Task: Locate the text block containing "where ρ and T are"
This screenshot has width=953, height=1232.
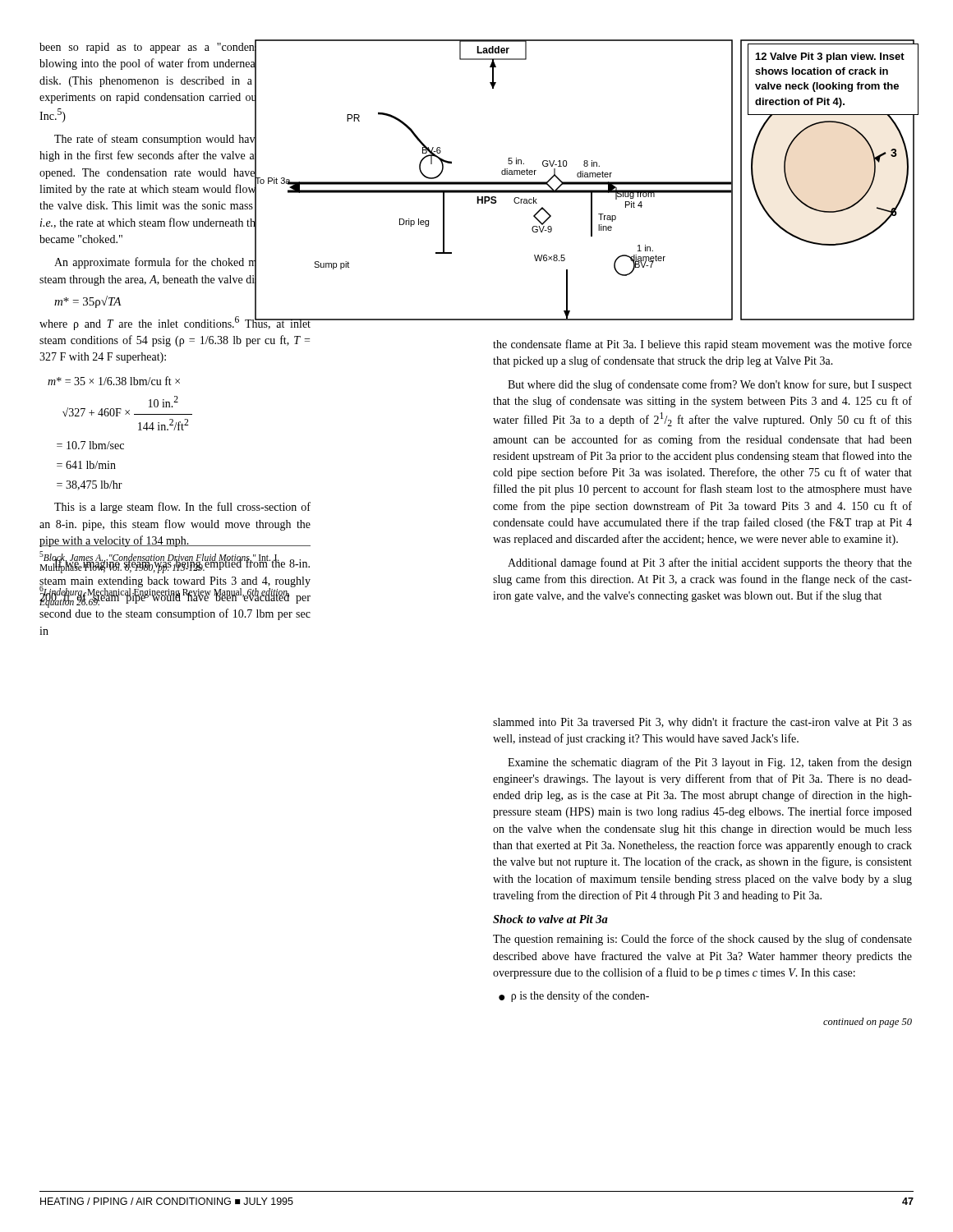Action: (x=175, y=340)
